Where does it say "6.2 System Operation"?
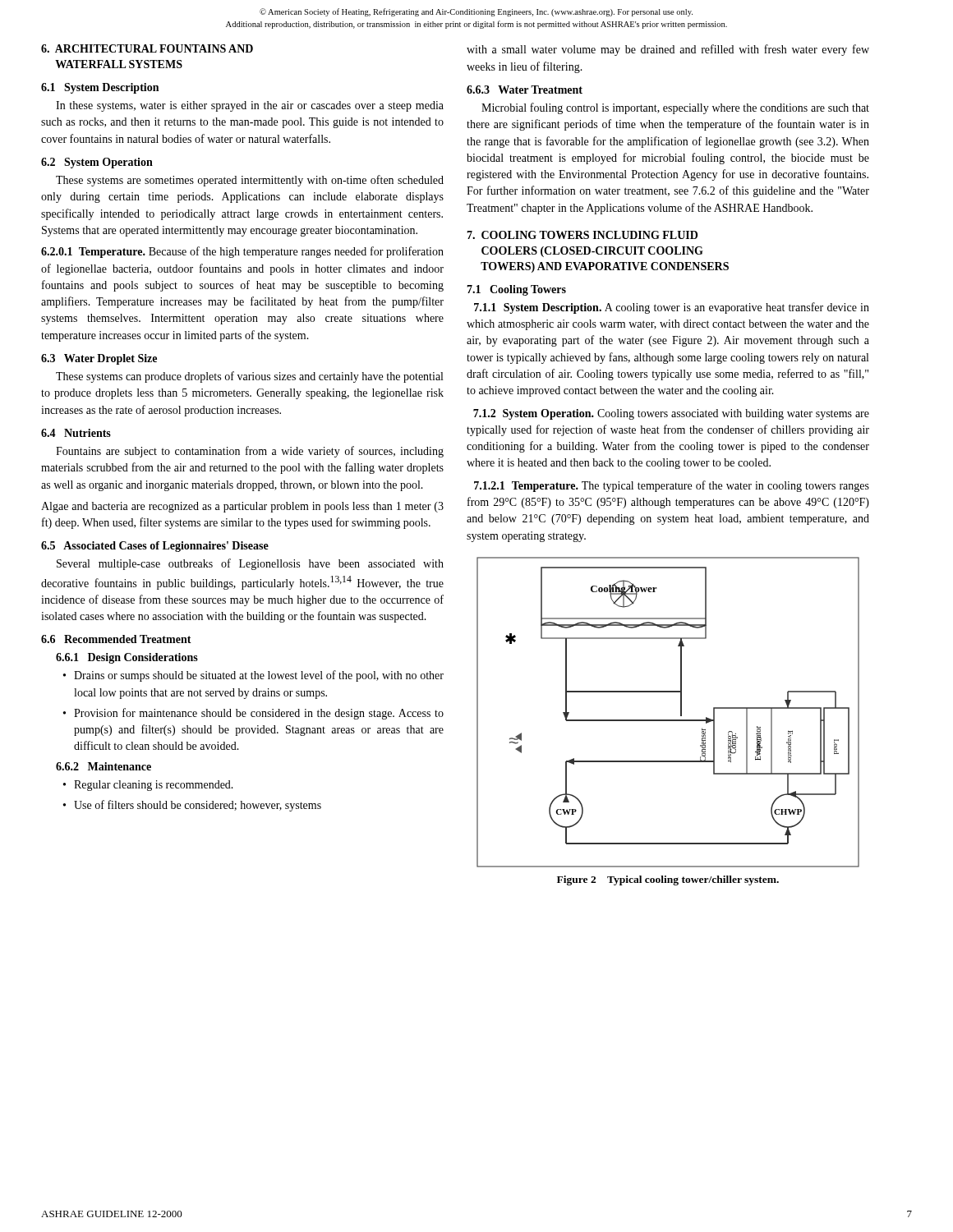The image size is (953, 1232). pos(97,162)
